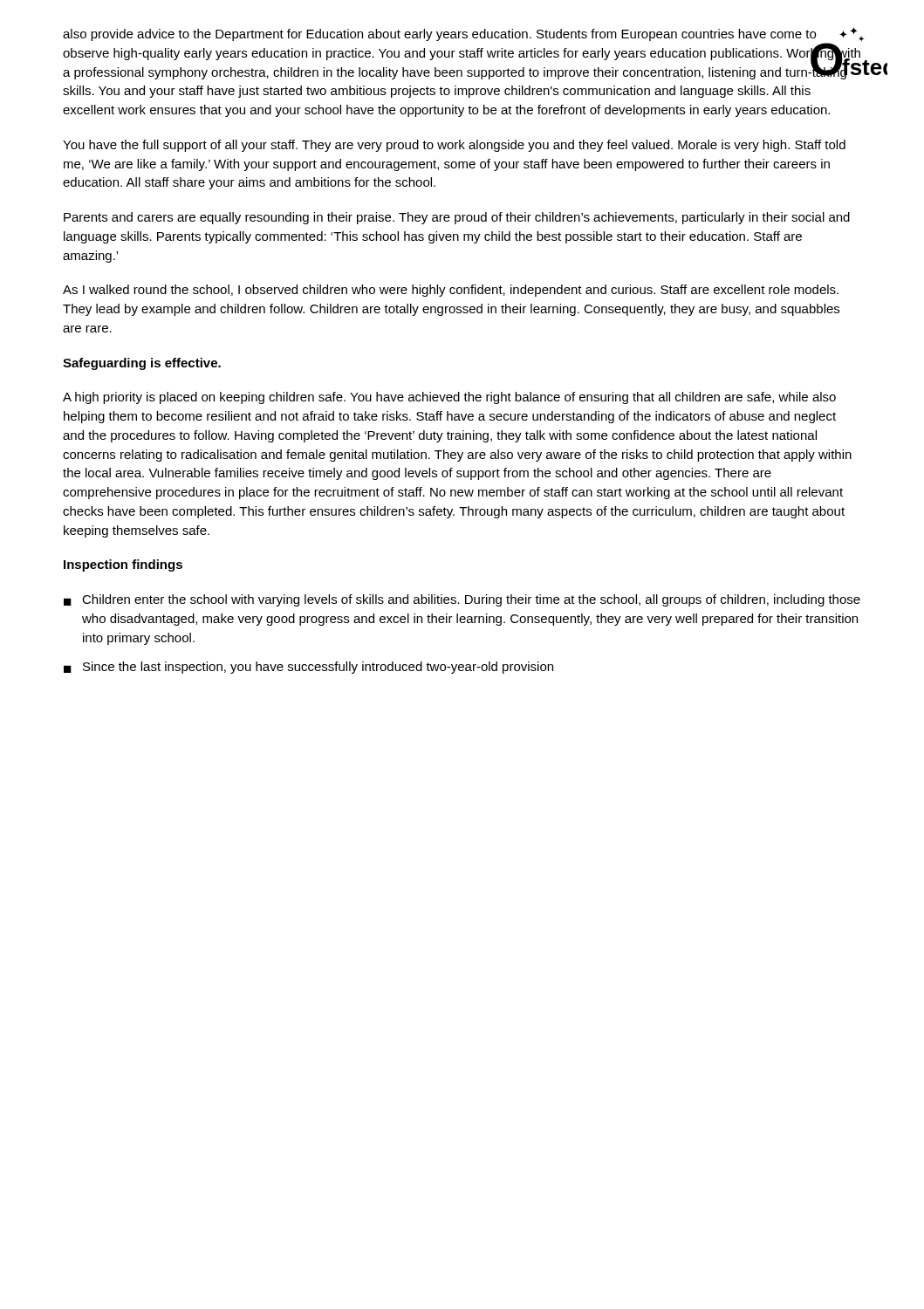924x1309 pixels.
Task: Locate the element starting "■ Children enter the school with varying"
Action: click(462, 618)
